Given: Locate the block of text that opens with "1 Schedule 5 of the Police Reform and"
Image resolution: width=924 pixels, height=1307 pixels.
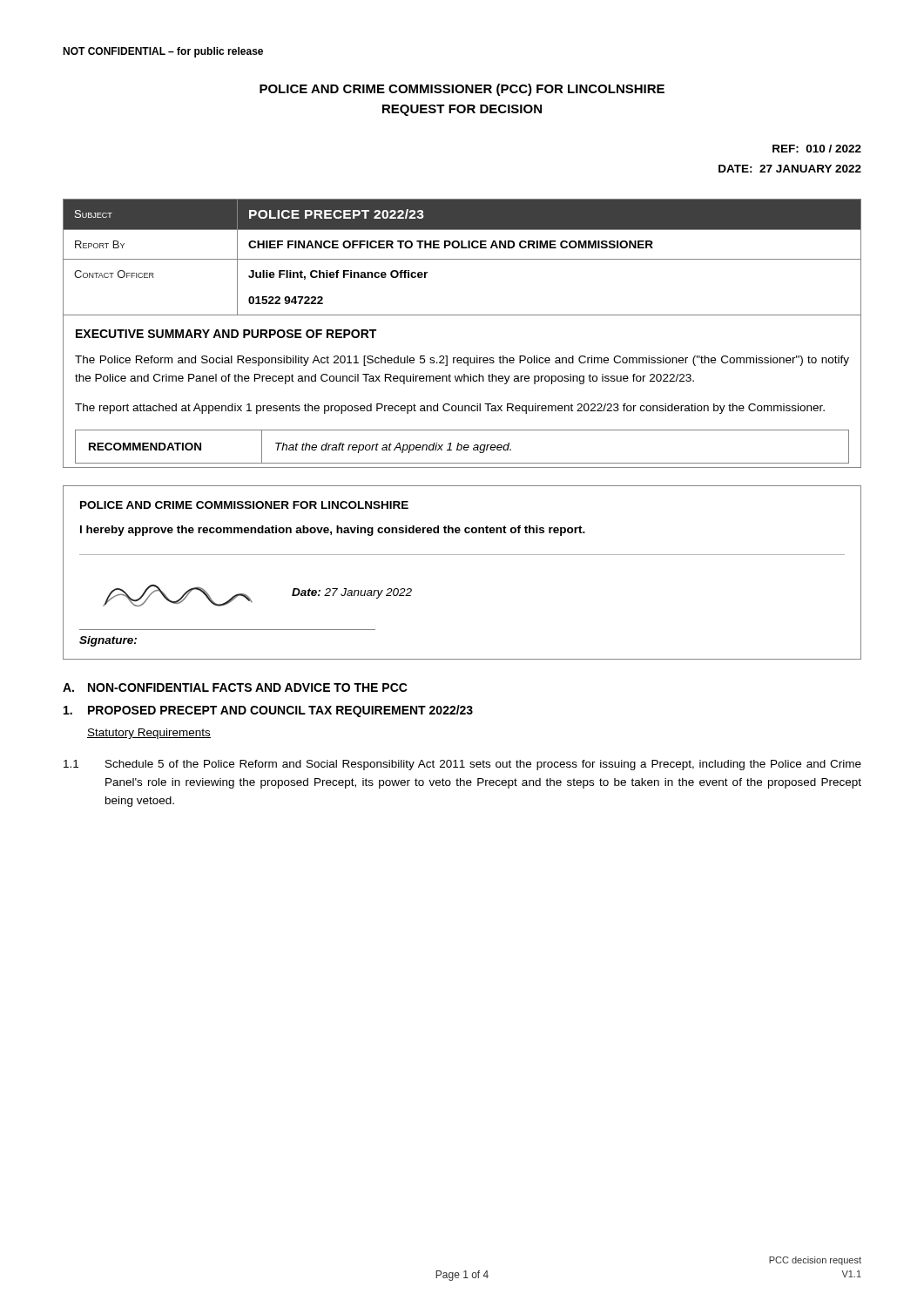Looking at the screenshot, I should tap(462, 783).
